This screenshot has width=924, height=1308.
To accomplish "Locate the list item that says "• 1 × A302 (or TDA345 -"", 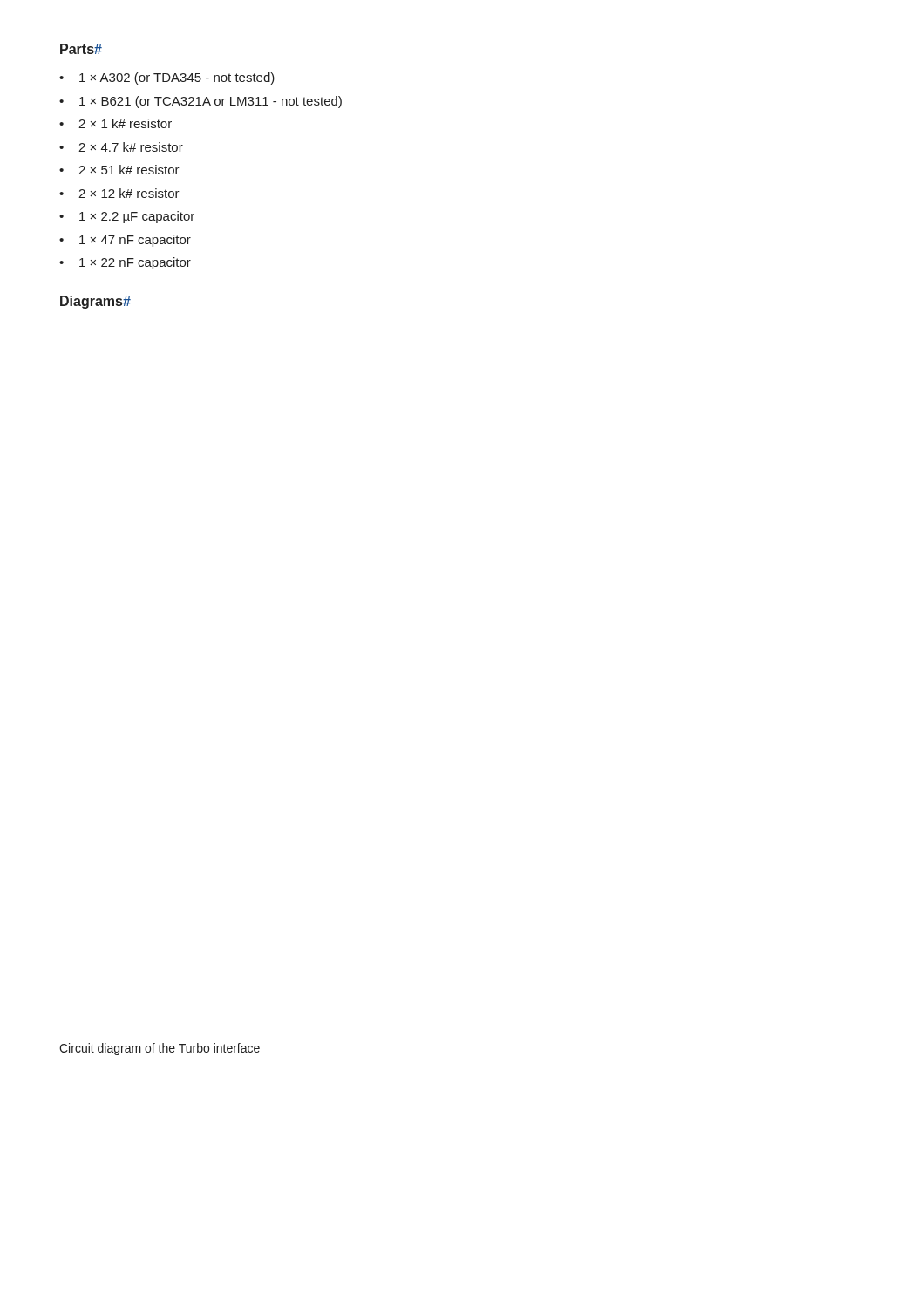I will 167,78.
